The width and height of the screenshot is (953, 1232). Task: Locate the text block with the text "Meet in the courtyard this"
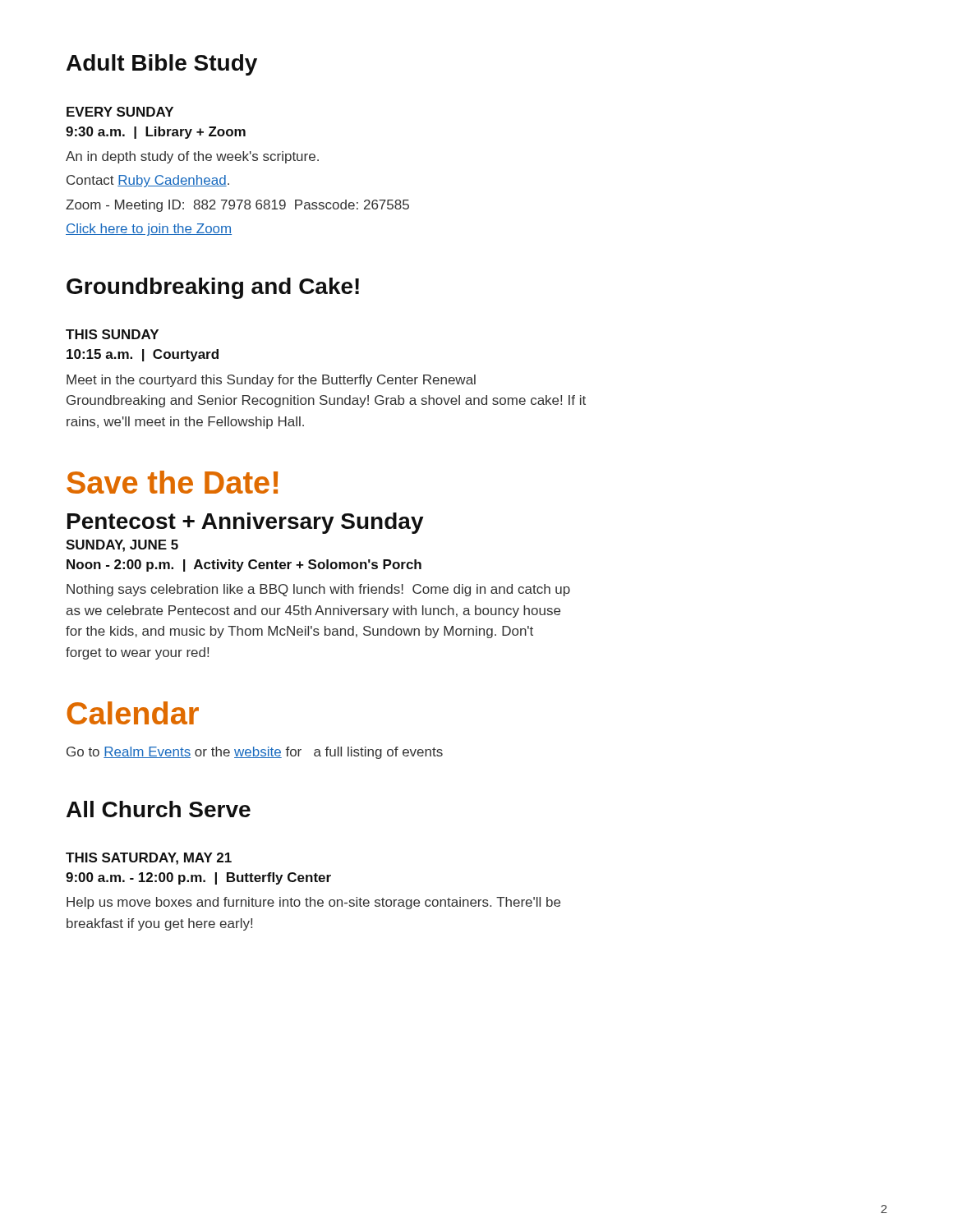click(476, 401)
